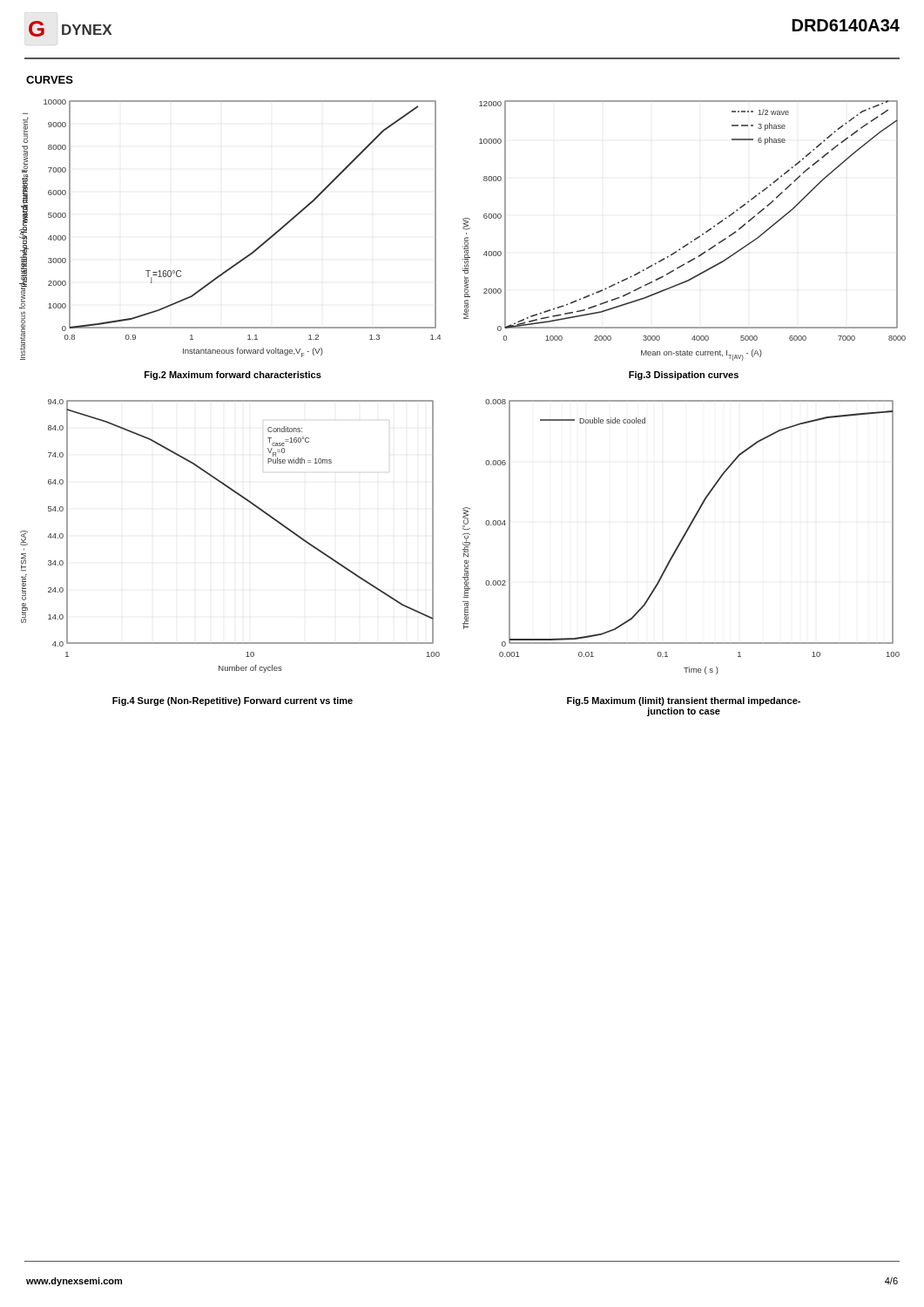Find the caption containing "Fig.5 Maximum (limit) transient thermal impedance-junction to case"
924x1307 pixels.
point(684,706)
